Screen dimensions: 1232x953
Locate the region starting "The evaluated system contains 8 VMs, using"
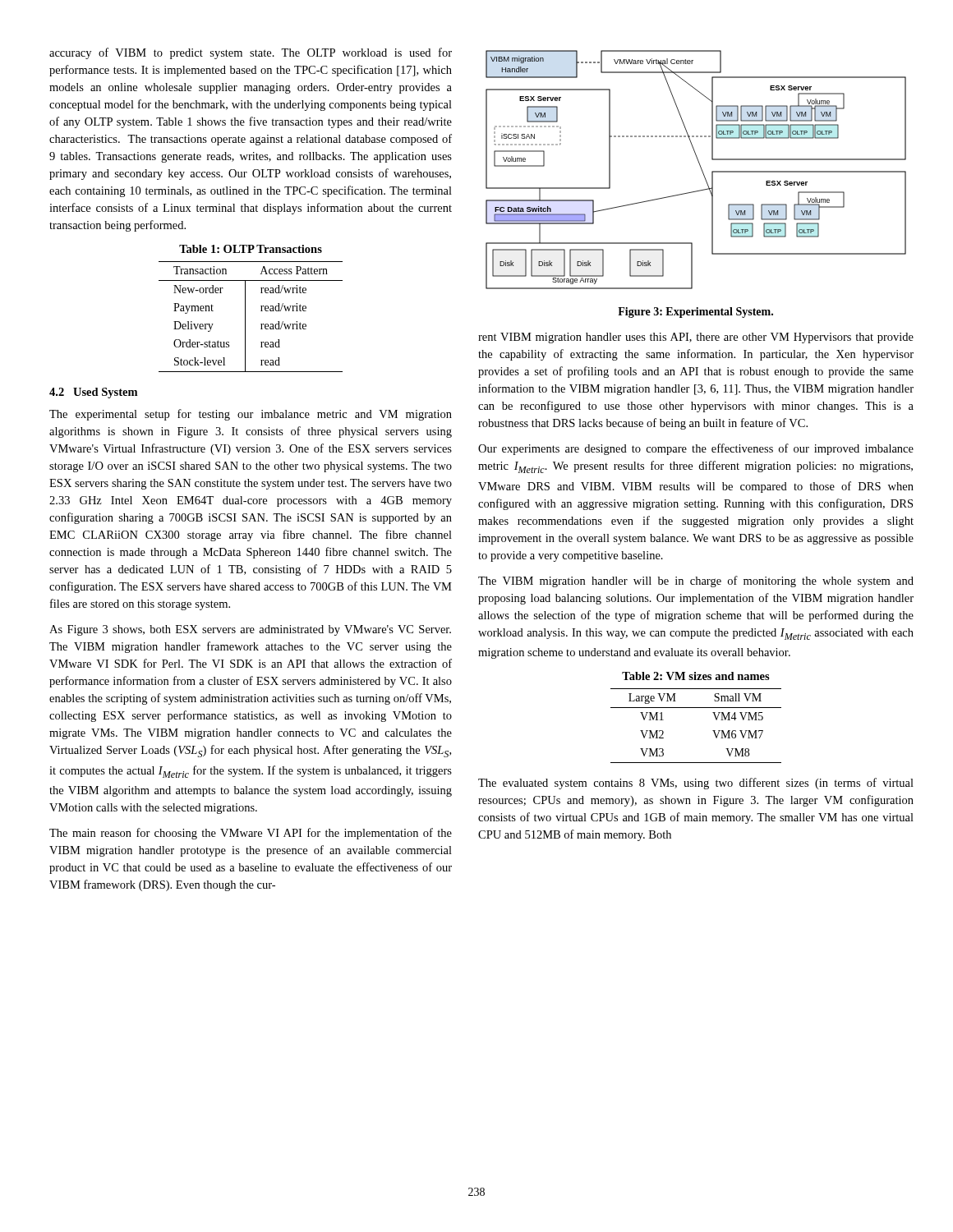pyautogui.click(x=696, y=809)
